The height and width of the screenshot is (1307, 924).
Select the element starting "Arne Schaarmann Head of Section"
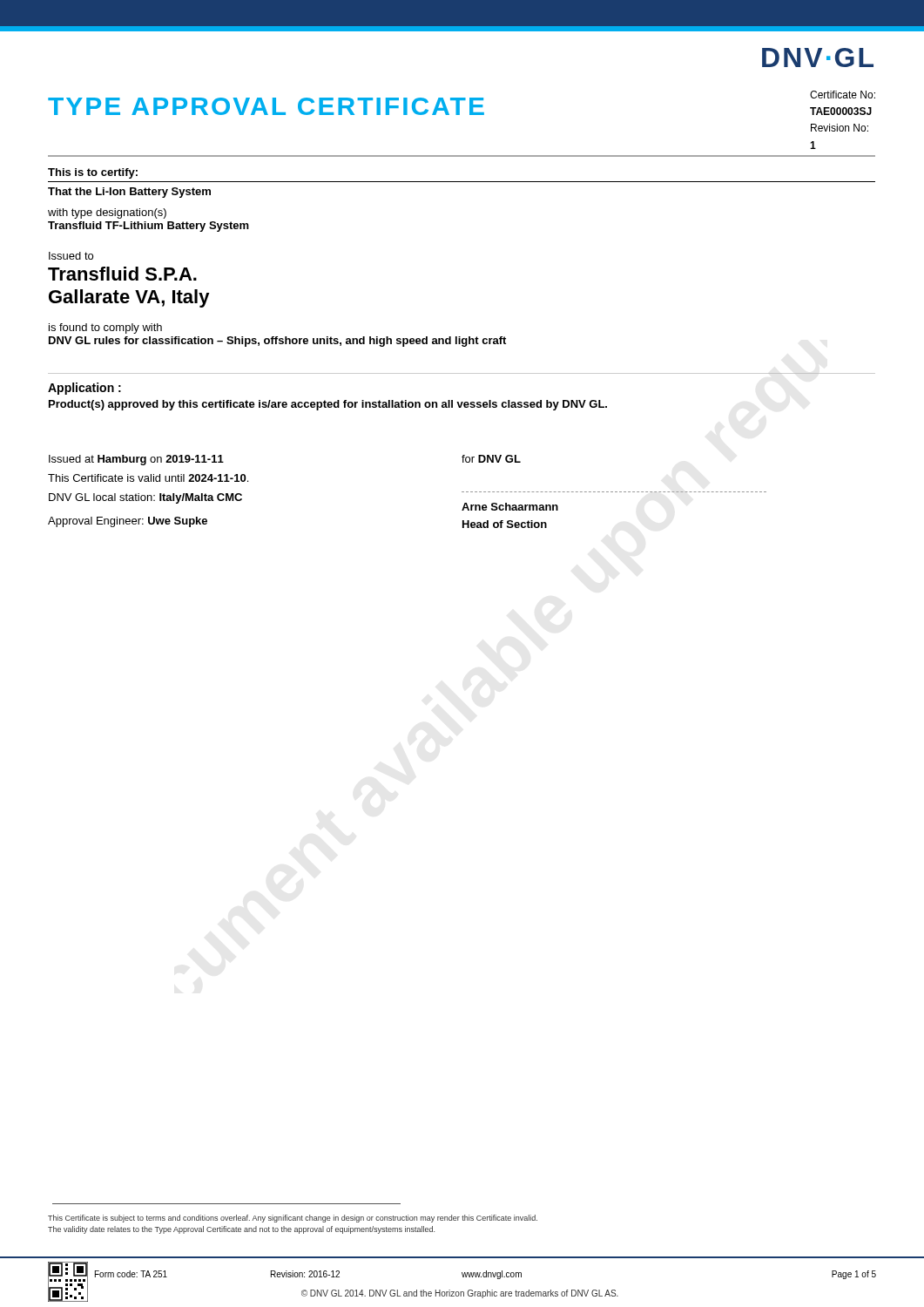click(510, 515)
